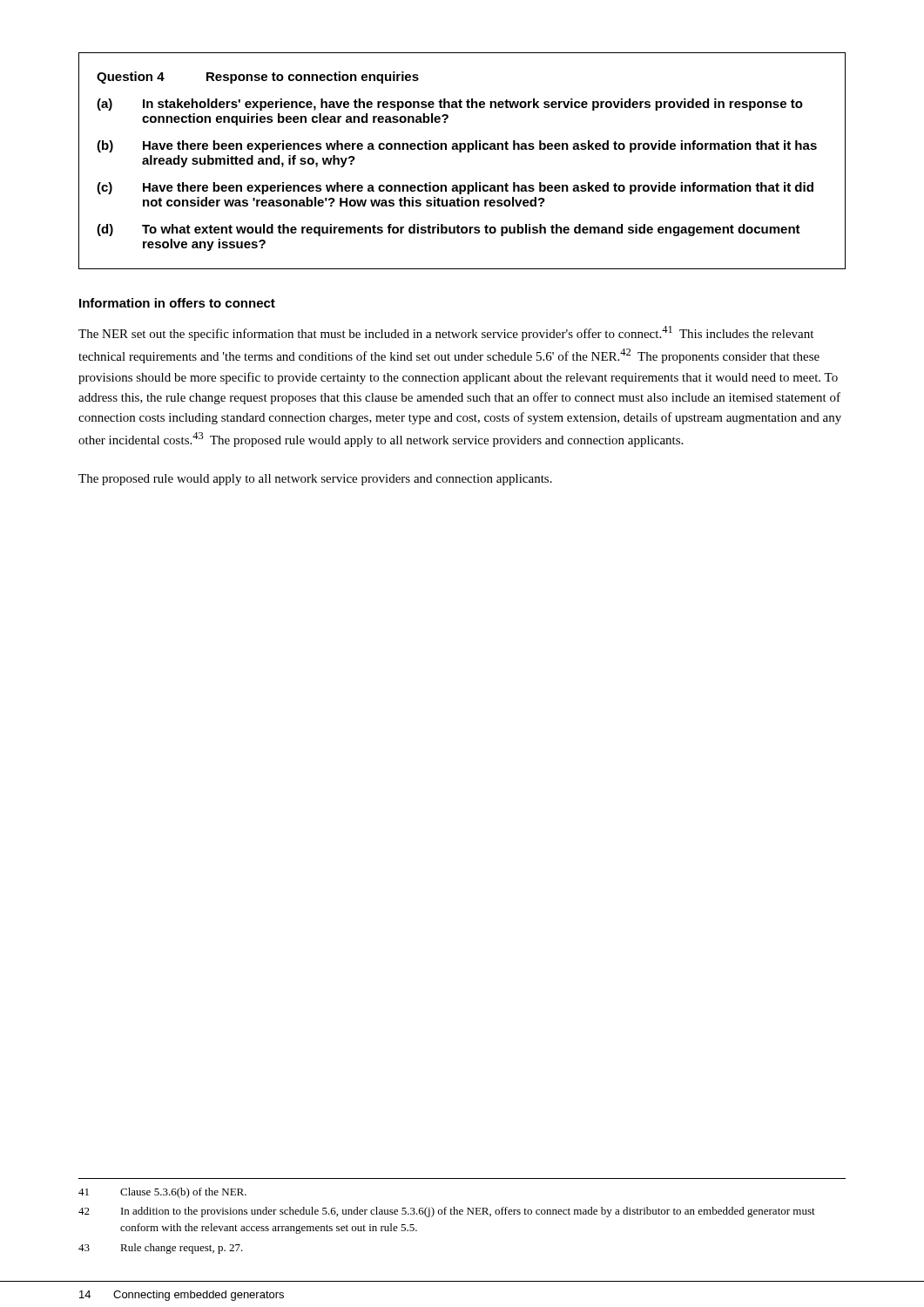The width and height of the screenshot is (924, 1307).
Task: Locate the table with the text "Question 4 Response"
Action: 462,161
